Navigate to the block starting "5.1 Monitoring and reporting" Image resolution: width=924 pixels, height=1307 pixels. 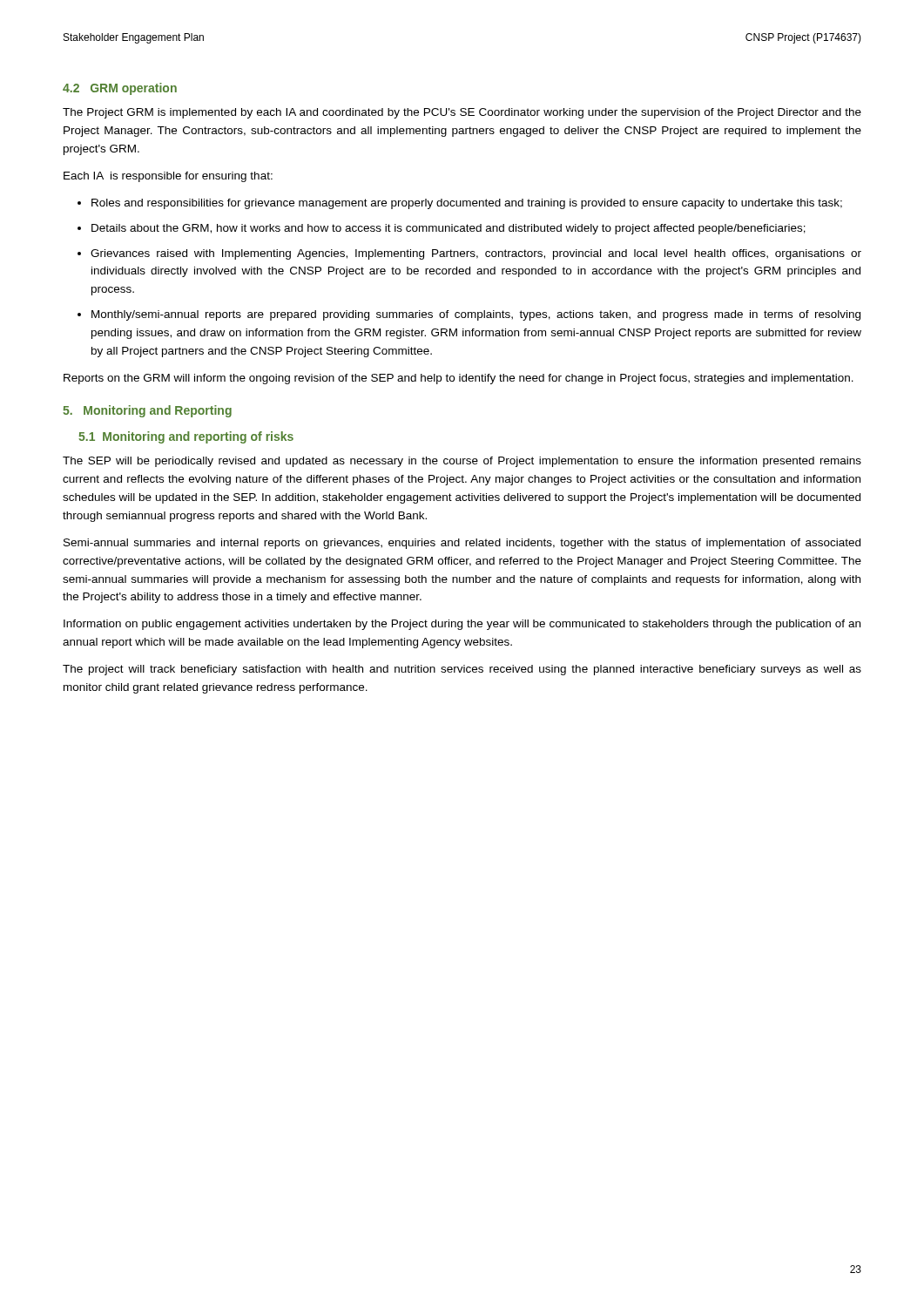[186, 437]
